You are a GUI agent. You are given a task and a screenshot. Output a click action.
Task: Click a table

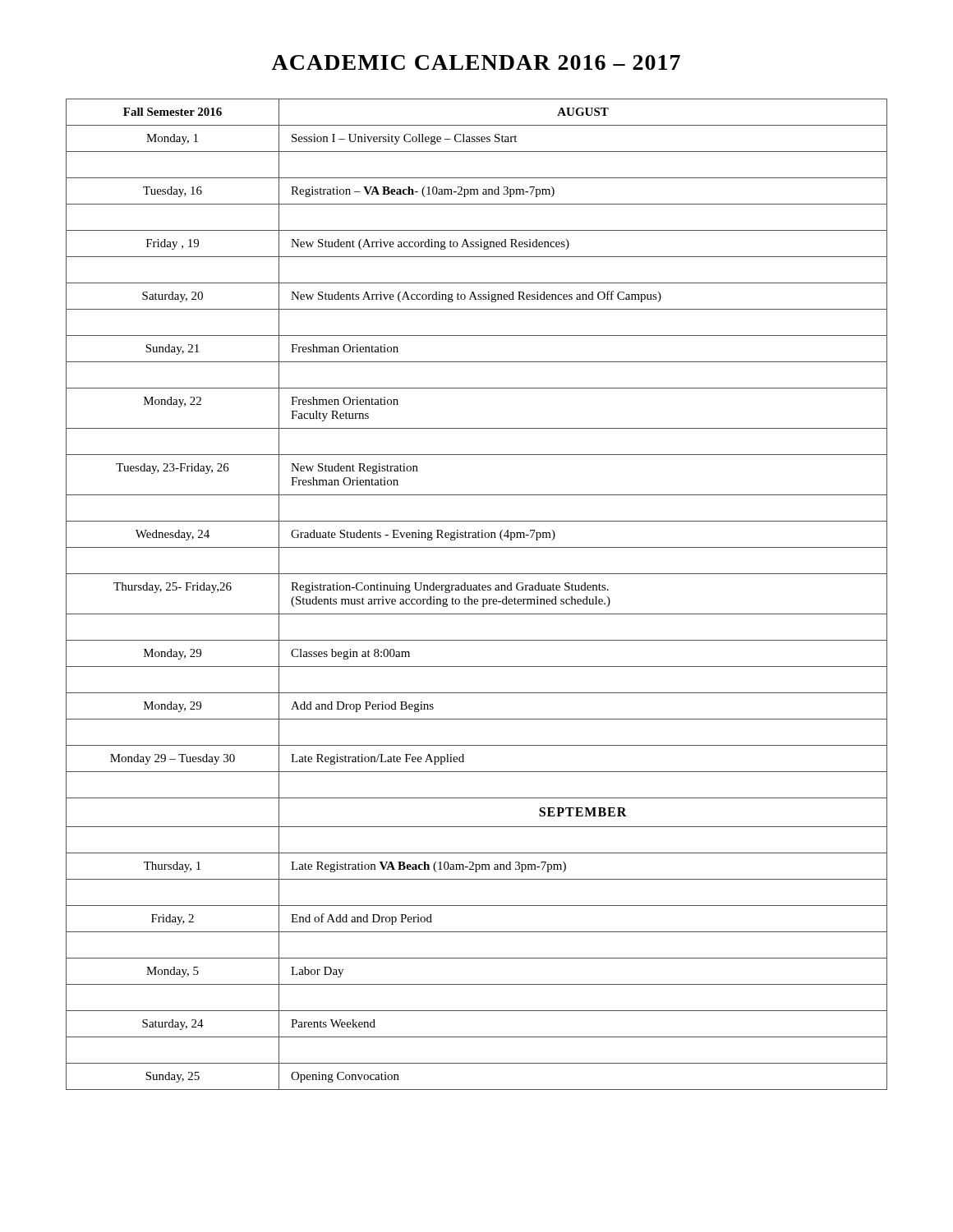tap(476, 594)
